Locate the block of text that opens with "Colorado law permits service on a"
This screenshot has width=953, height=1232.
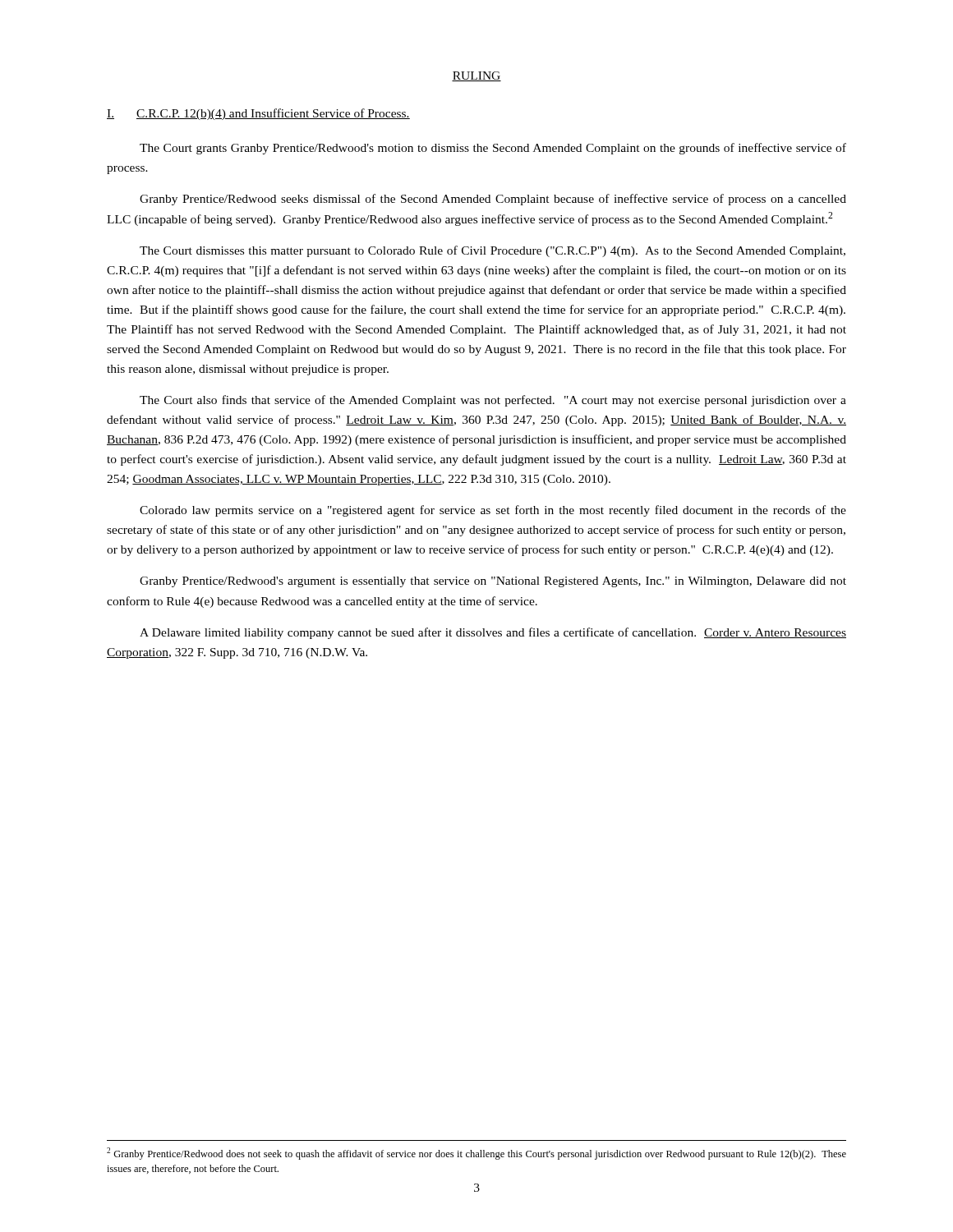point(476,530)
